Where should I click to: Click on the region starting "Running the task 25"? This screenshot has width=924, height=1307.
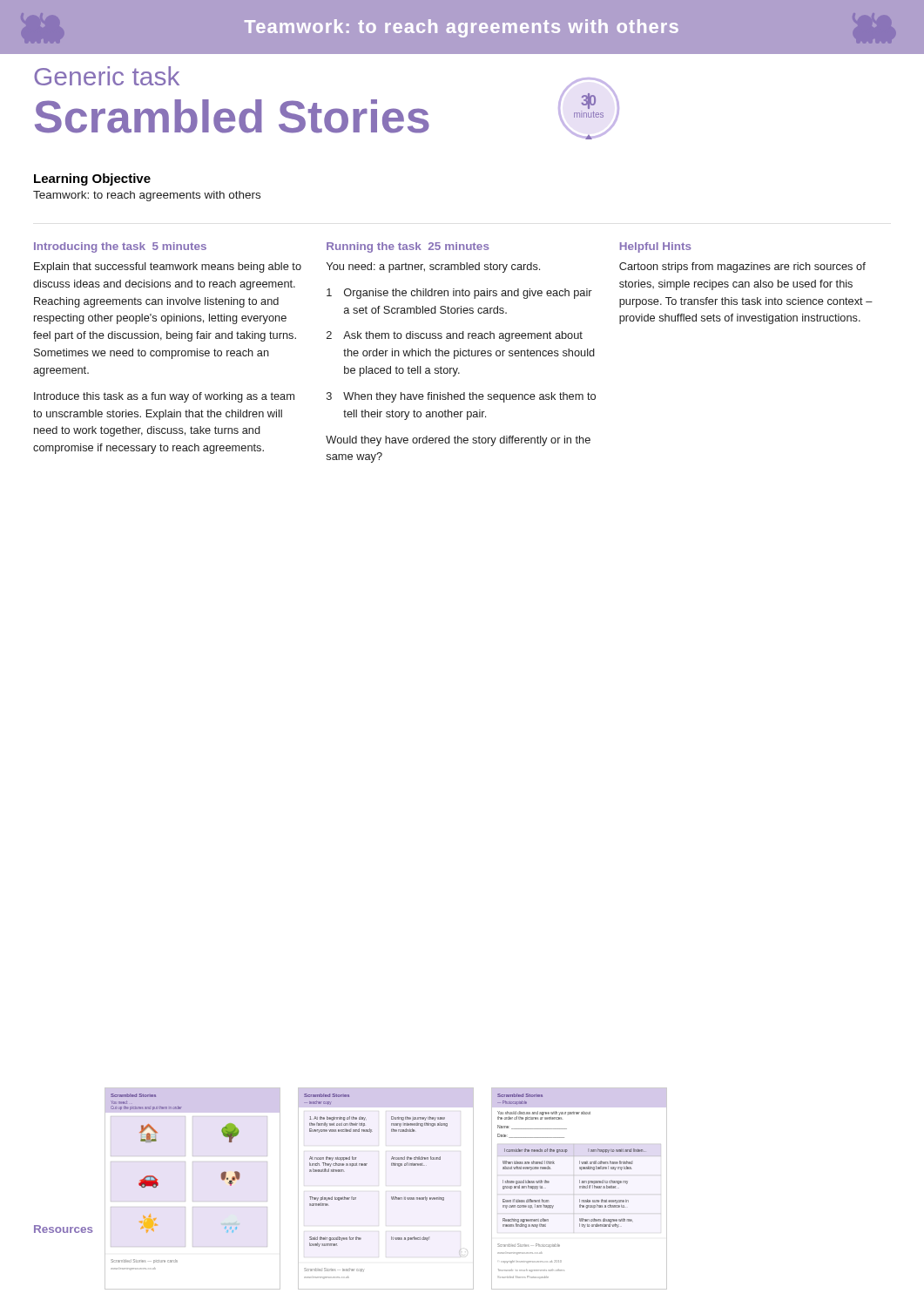(x=462, y=246)
